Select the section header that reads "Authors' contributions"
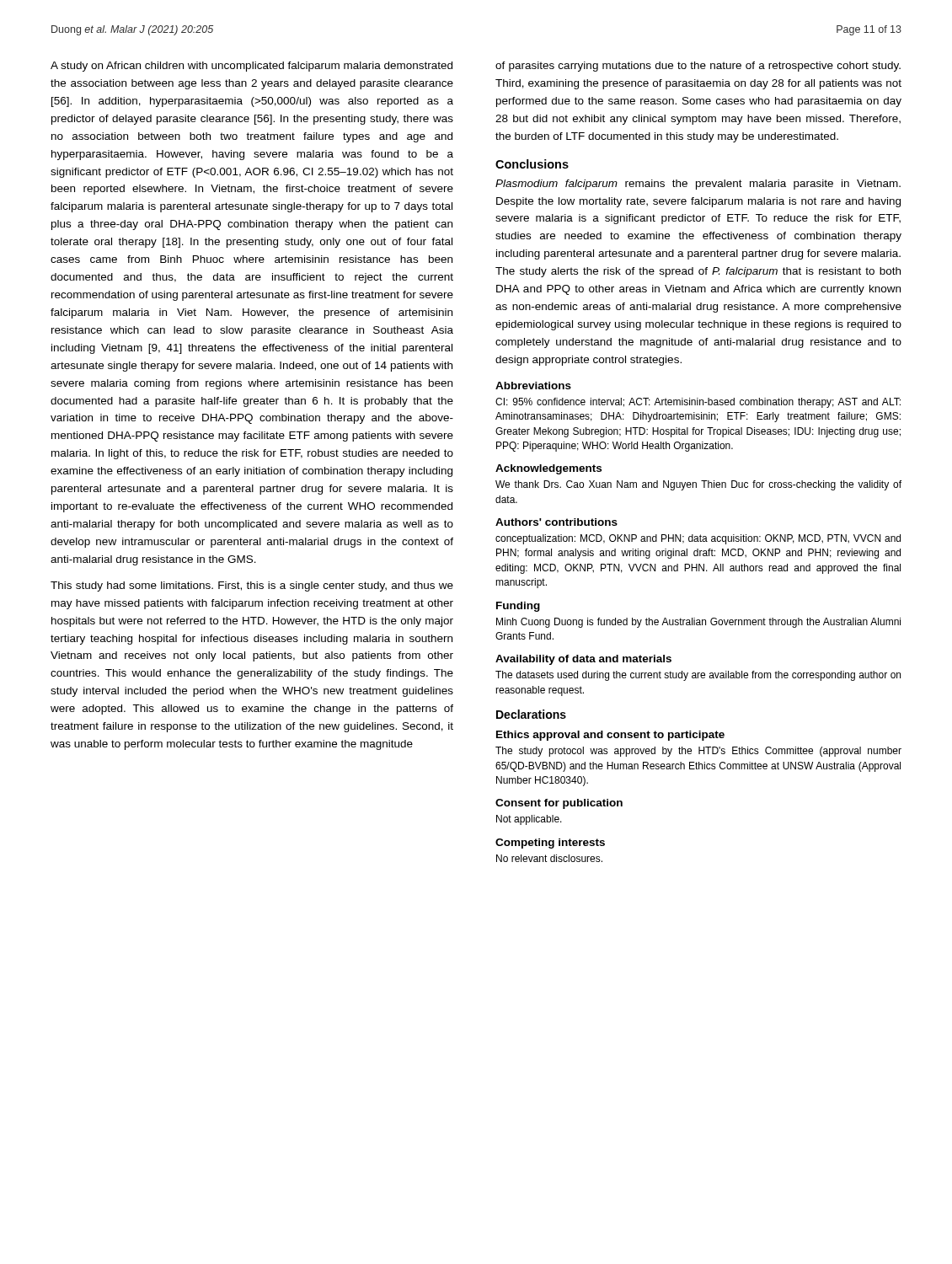Image resolution: width=952 pixels, height=1264 pixels. pyautogui.click(x=556, y=522)
